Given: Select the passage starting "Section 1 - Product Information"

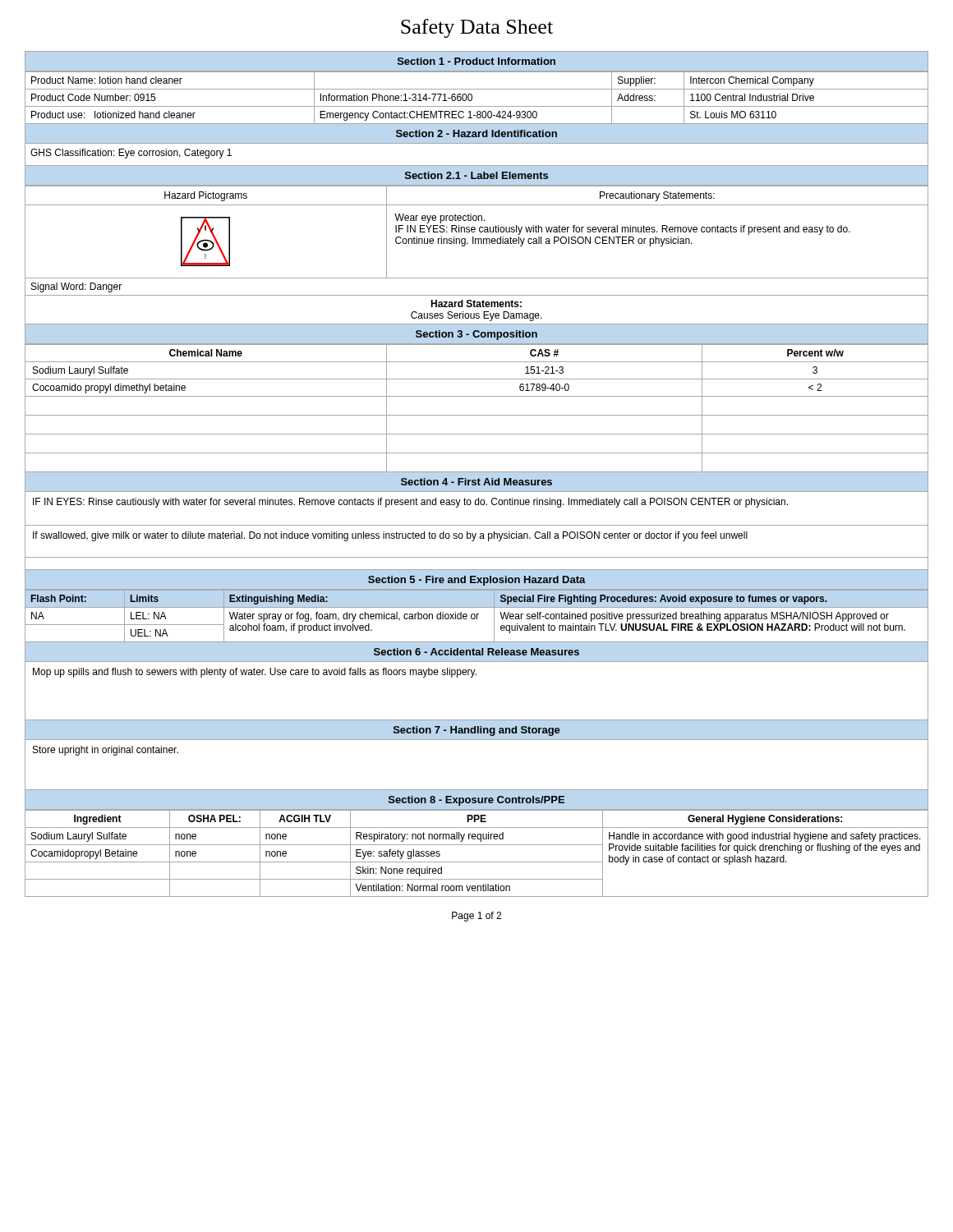Looking at the screenshot, I should [476, 61].
